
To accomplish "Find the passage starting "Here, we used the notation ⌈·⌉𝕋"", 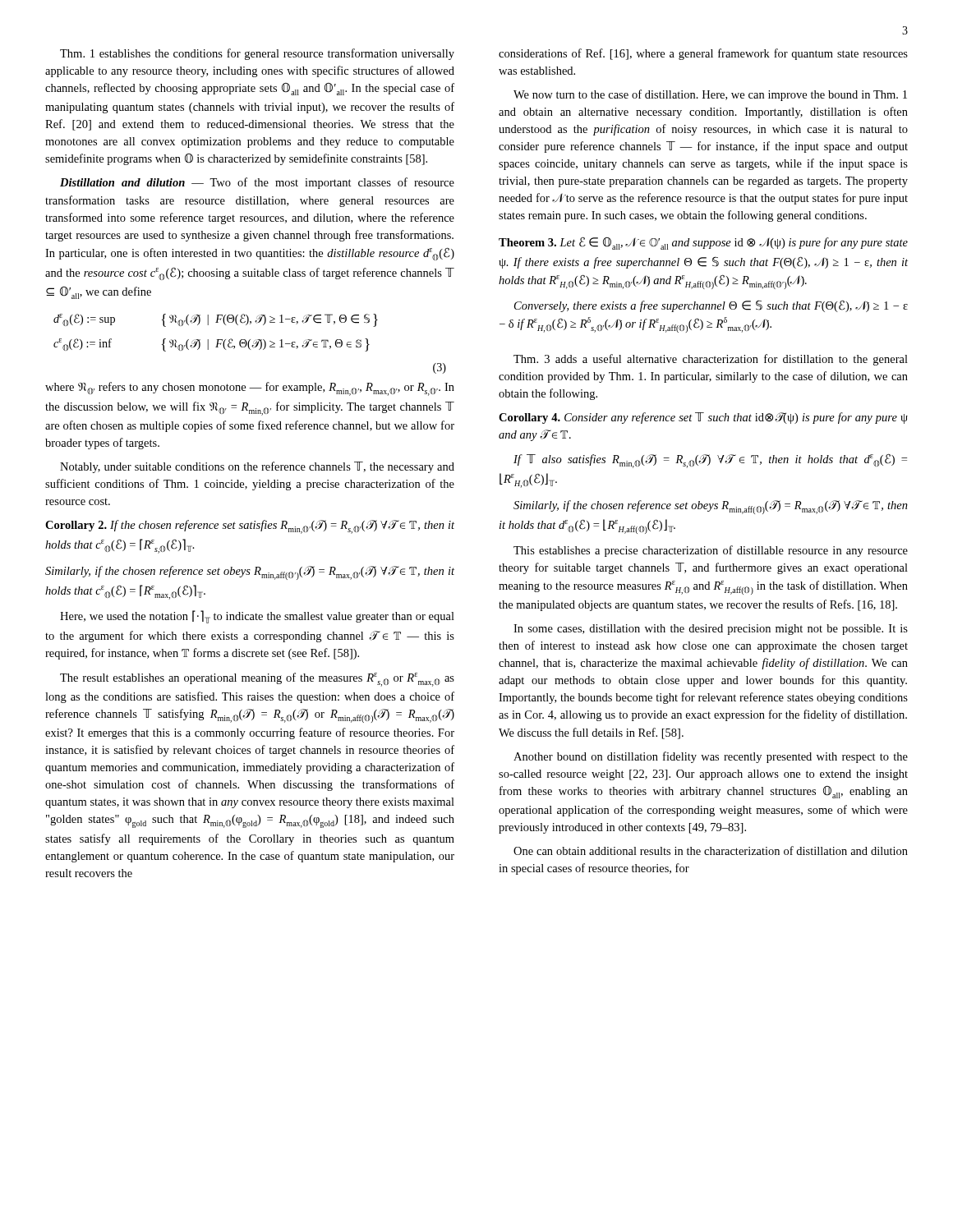I will 250,635.
